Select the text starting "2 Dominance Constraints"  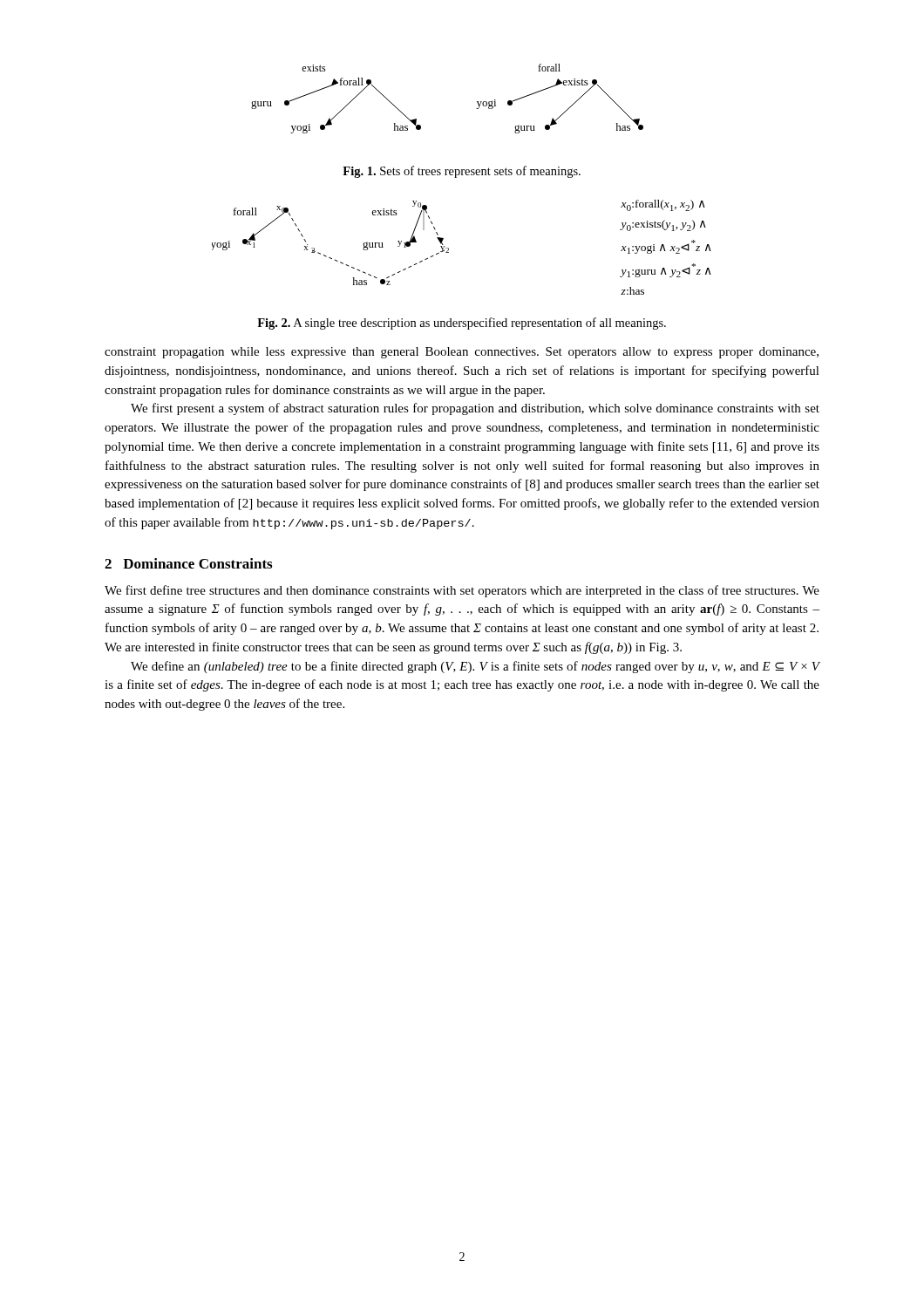tap(189, 563)
